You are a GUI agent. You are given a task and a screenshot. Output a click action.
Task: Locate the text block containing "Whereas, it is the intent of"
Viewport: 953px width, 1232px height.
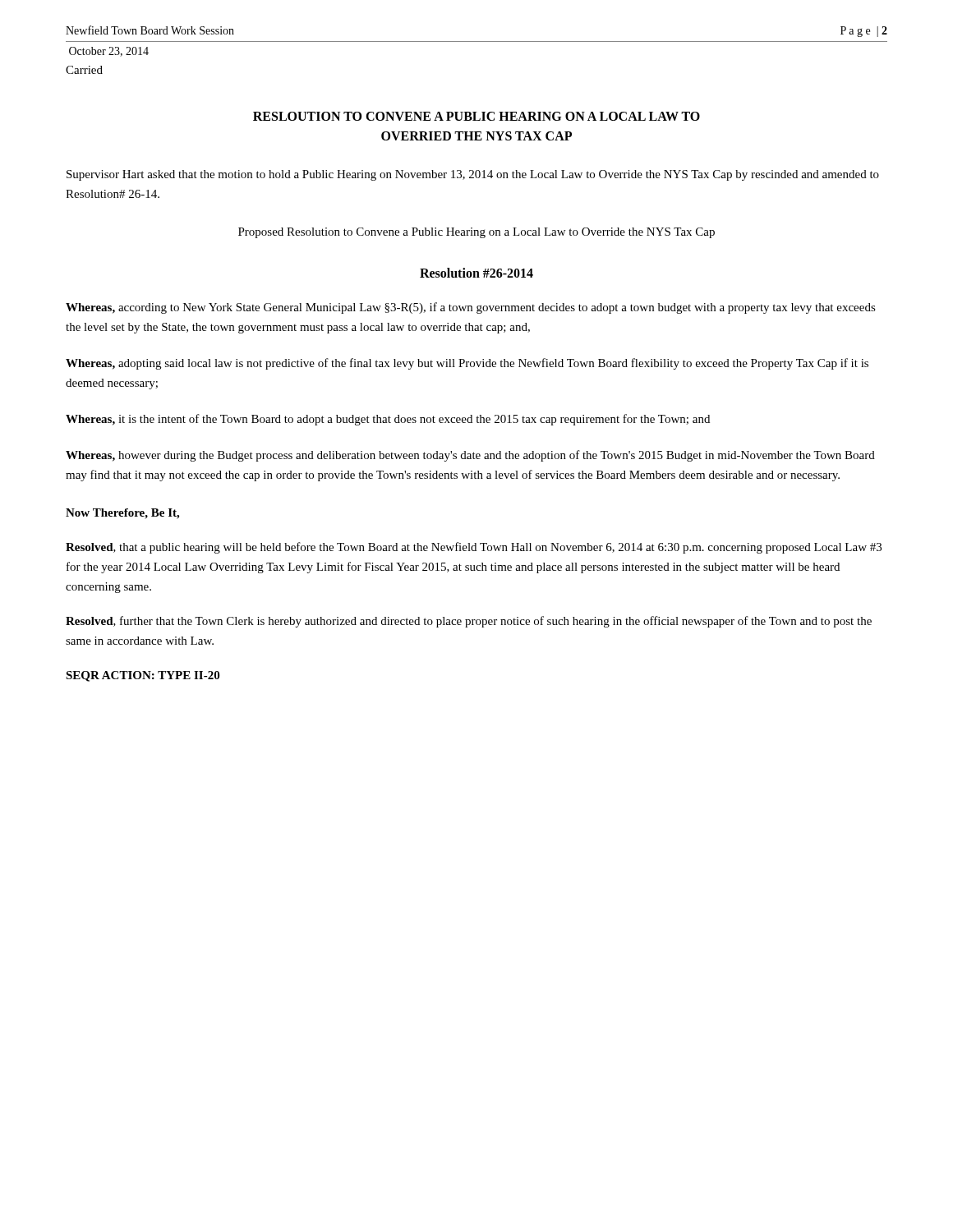[x=388, y=419]
